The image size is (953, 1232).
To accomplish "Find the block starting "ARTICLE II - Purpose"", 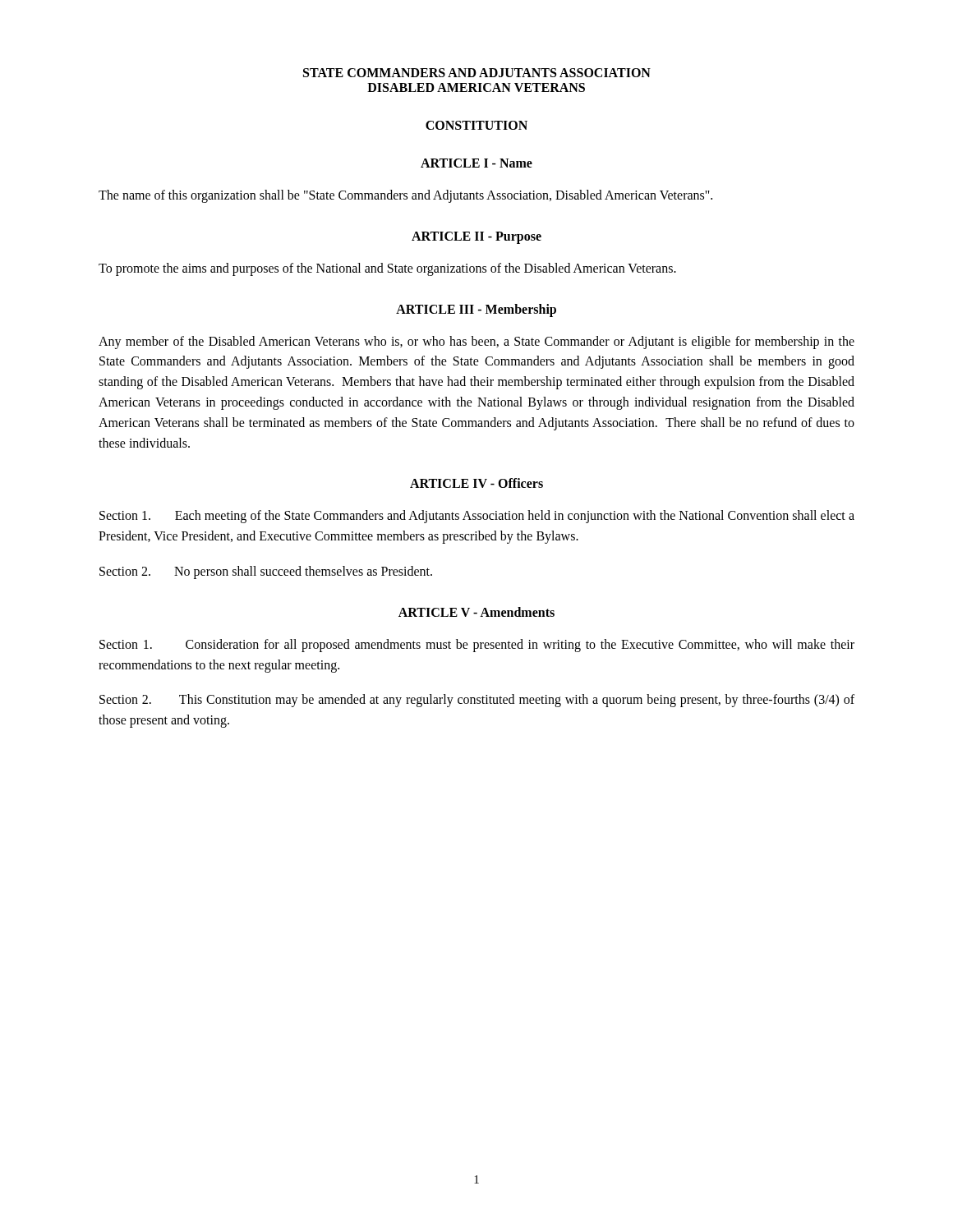I will (x=476, y=236).
